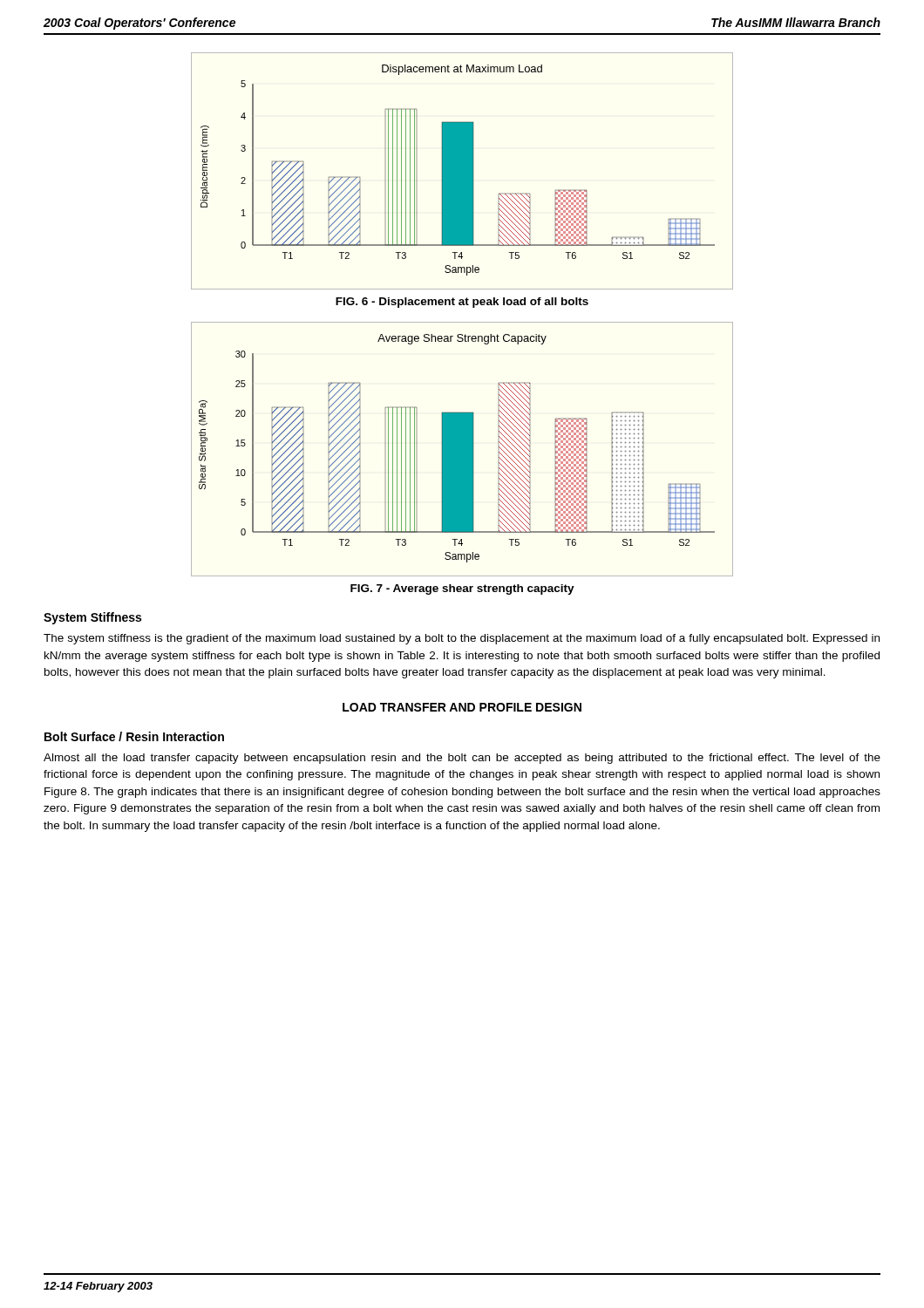924x1308 pixels.
Task: Point to the section header beginning "Bolt Surface /"
Action: [x=134, y=737]
